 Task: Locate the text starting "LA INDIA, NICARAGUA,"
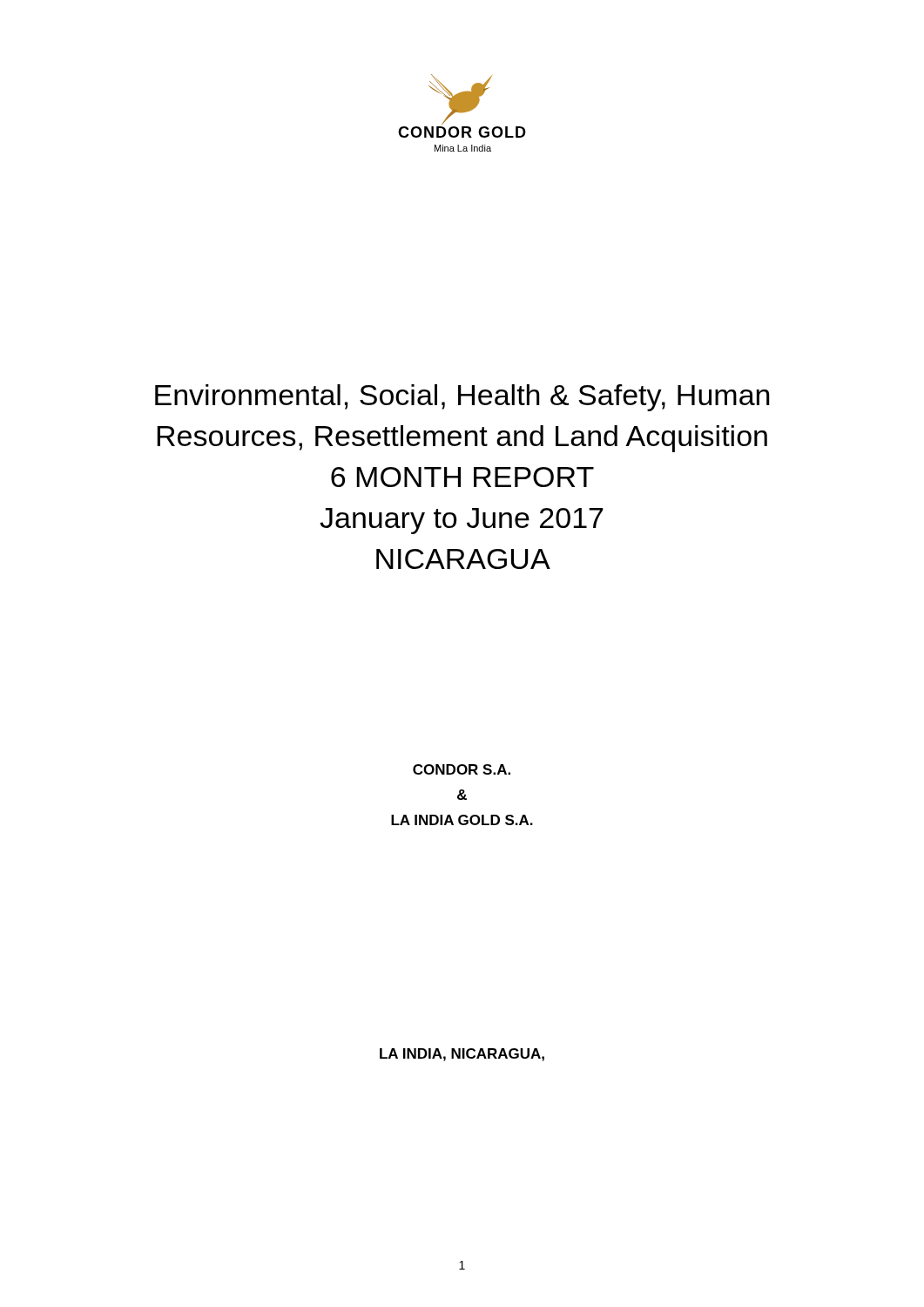pos(462,1054)
